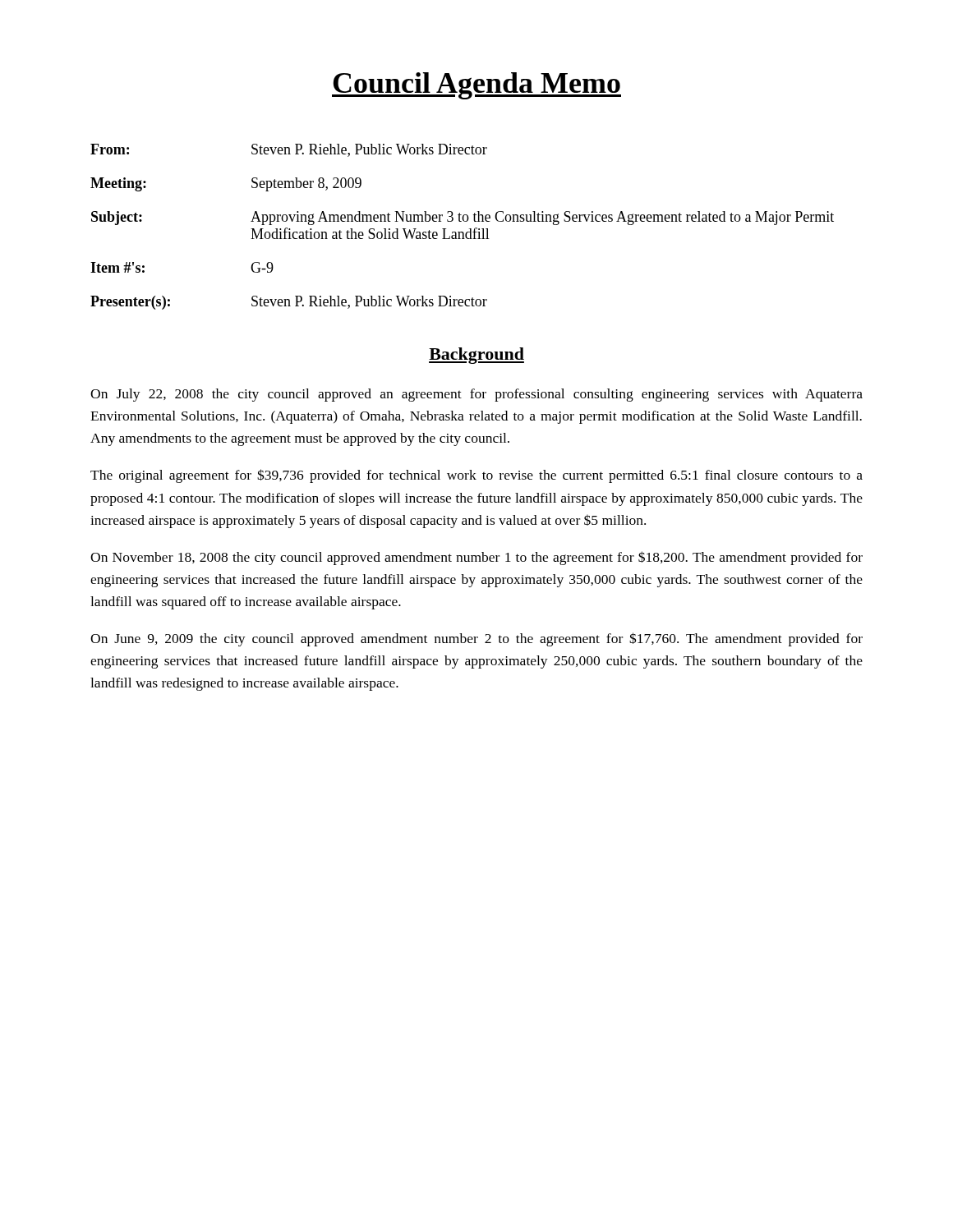
Task: Click on the text block that reads "The original agreement for $39,736"
Action: click(476, 497)
